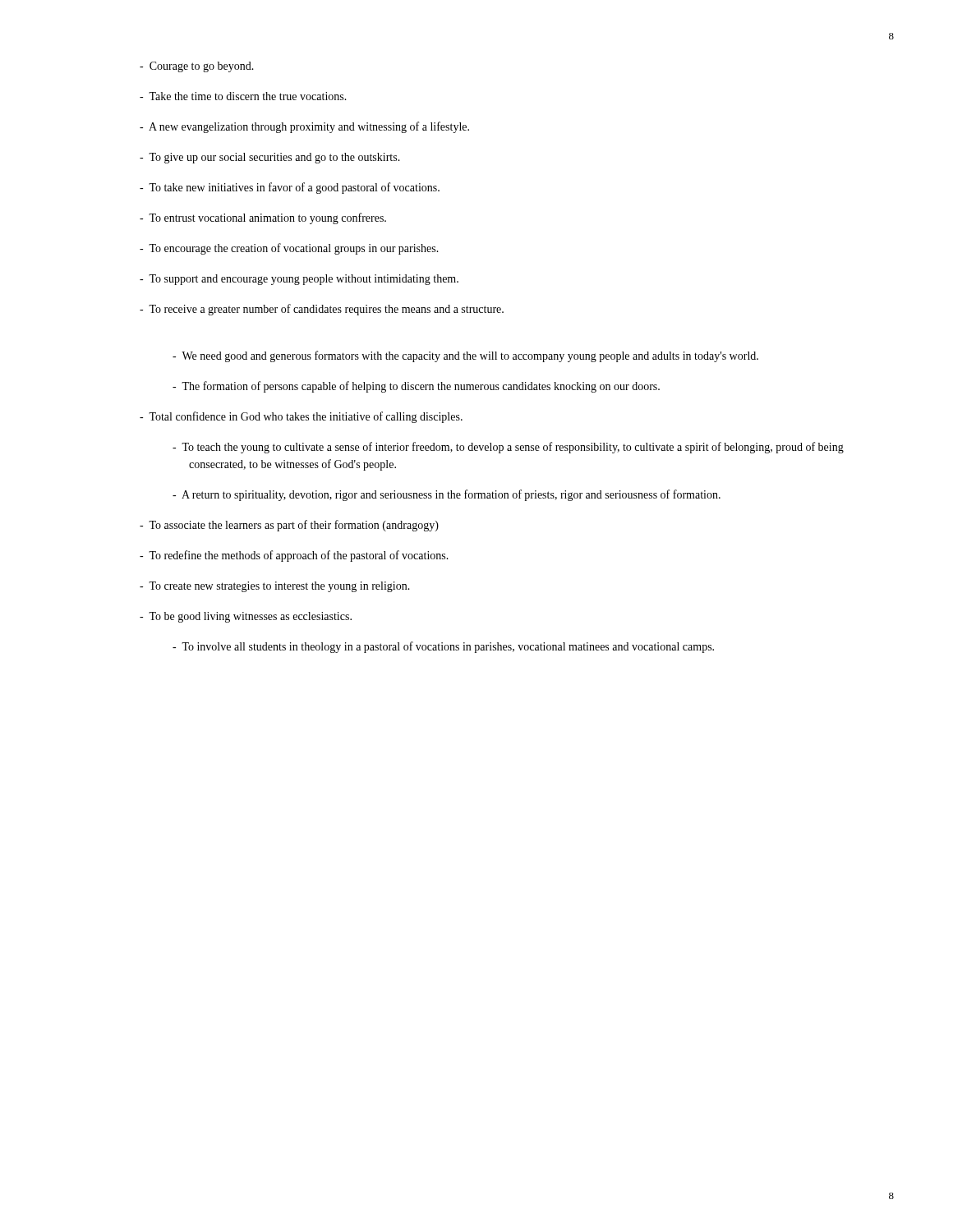Locate the block starting "To take new initiatives"
Image resolution: width=953 pixels, height=1232 pixels.
[290, 188]
